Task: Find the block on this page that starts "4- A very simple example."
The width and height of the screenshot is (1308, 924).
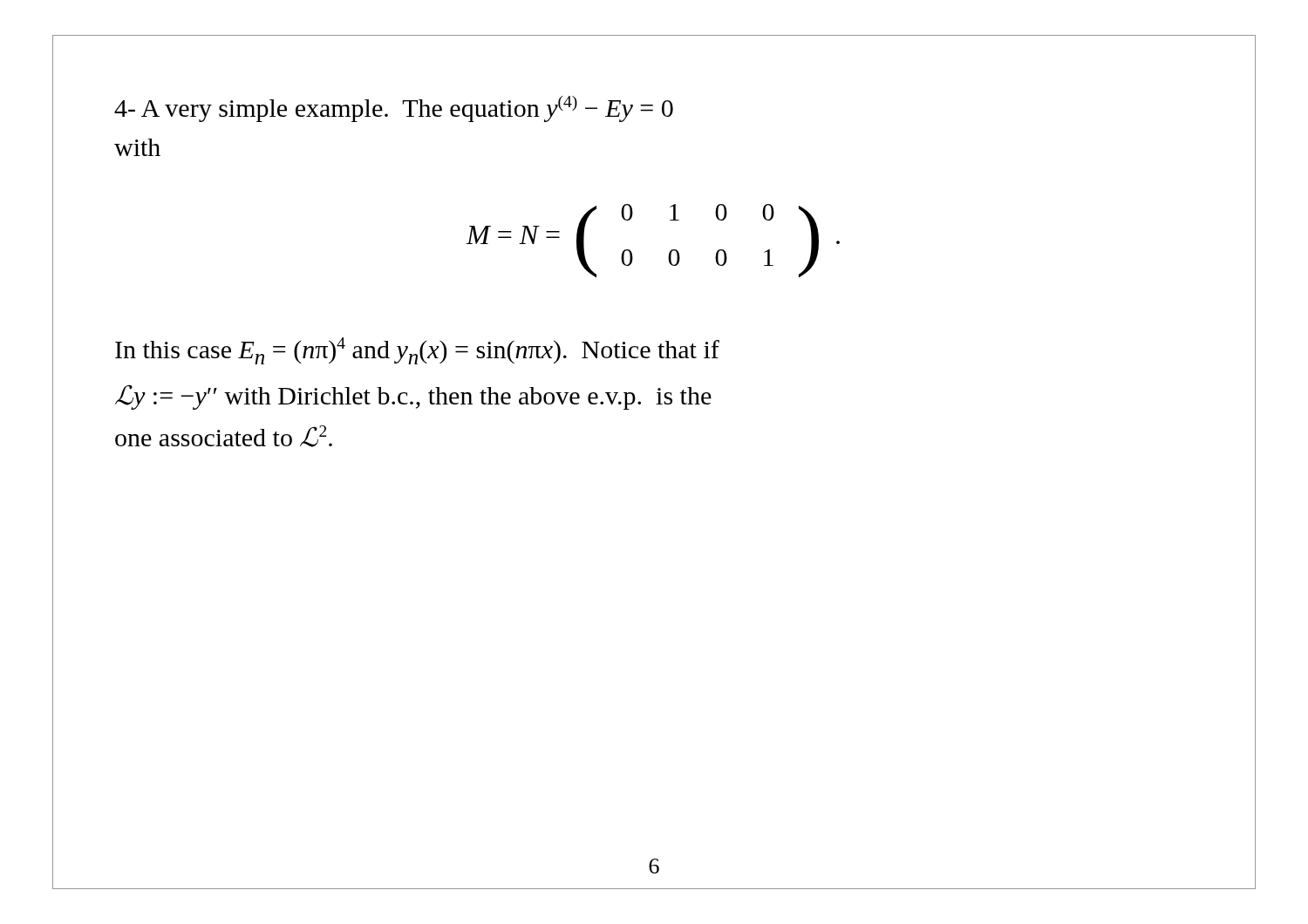Action: click(x=394, y=127)
